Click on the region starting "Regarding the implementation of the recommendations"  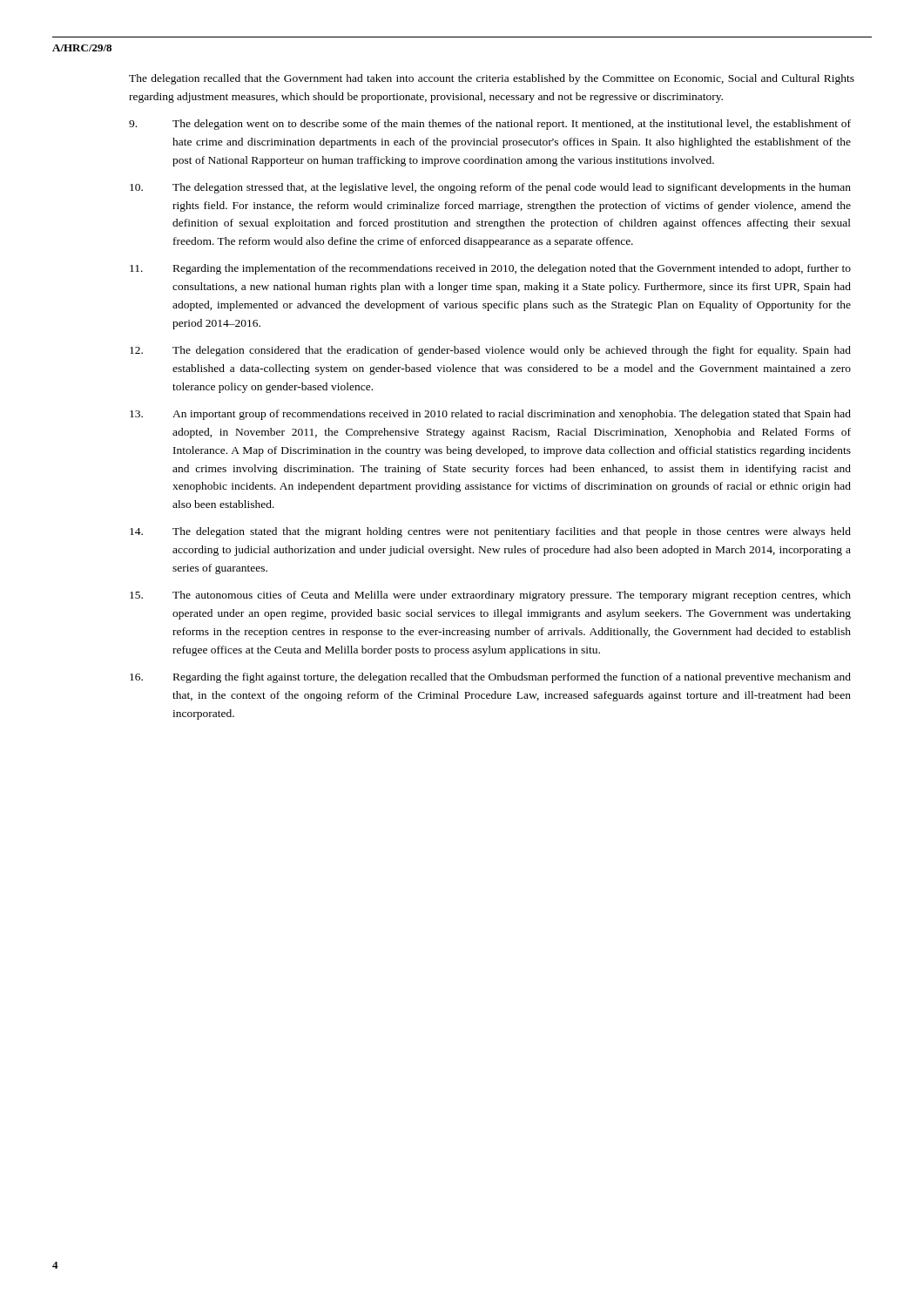[490, 296]
